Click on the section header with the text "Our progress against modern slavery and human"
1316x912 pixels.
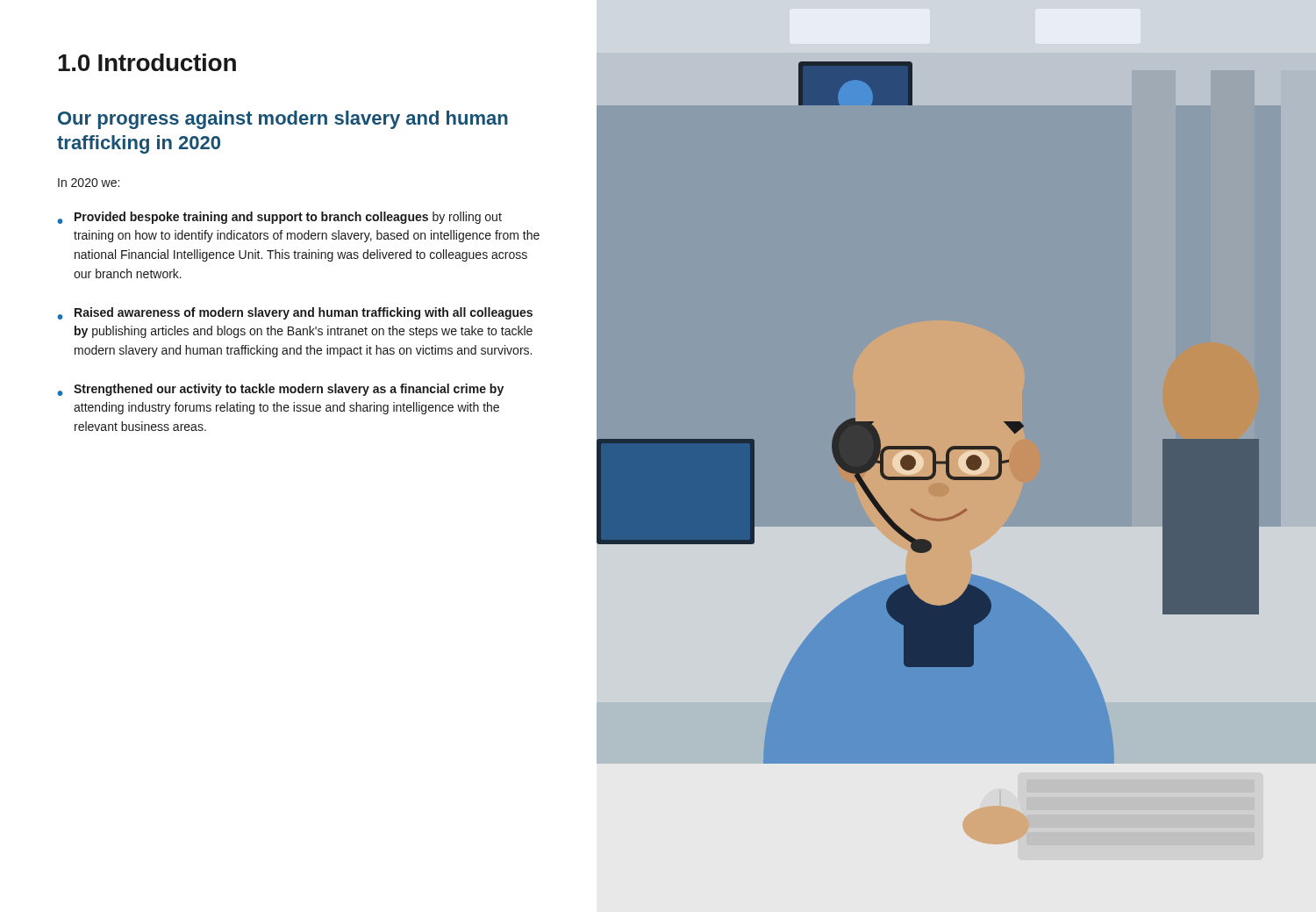click(x=300, y=131)
